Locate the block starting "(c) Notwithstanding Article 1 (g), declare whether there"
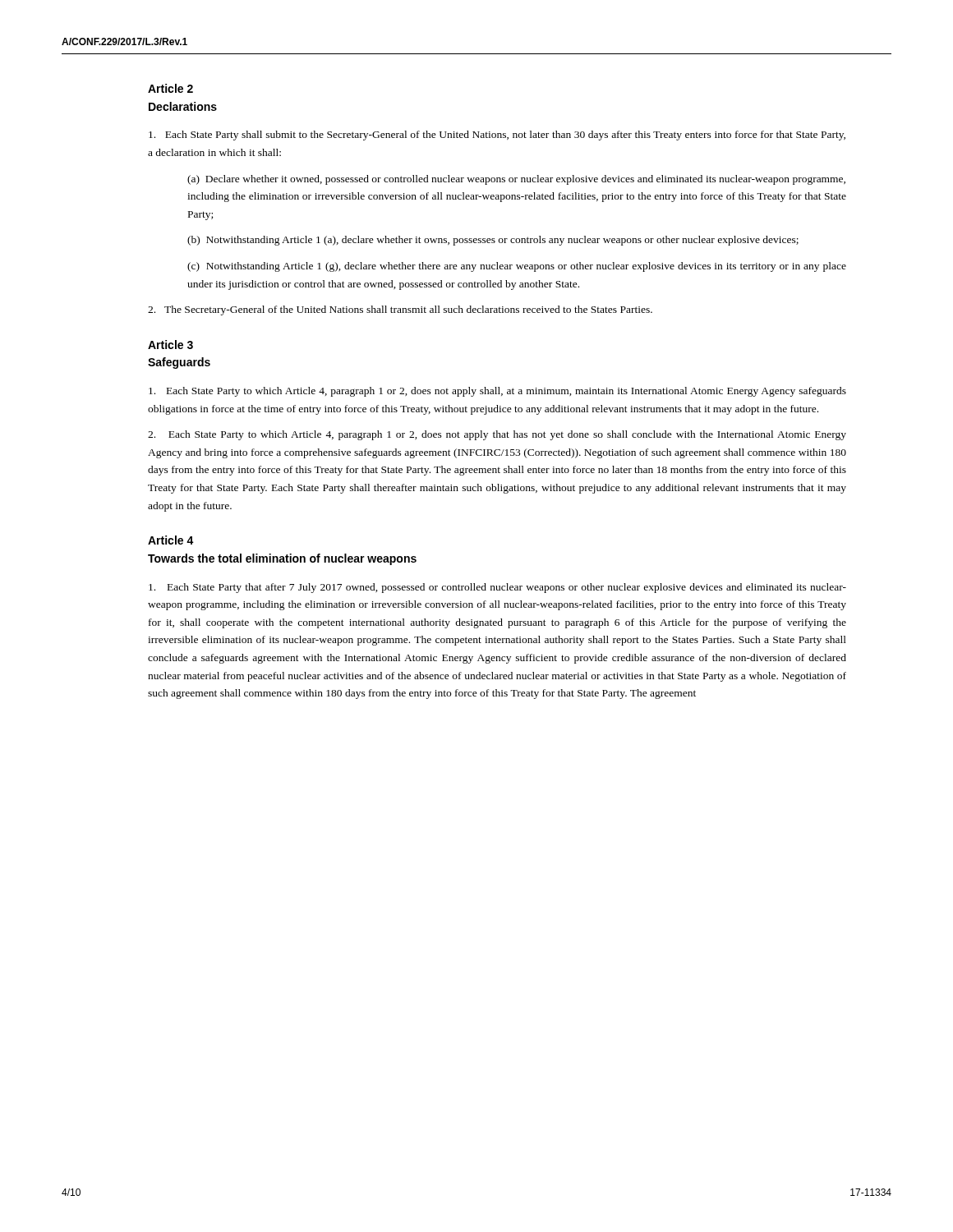The height and width of the screenshot is (1232, 953). [x=517, y=274]
